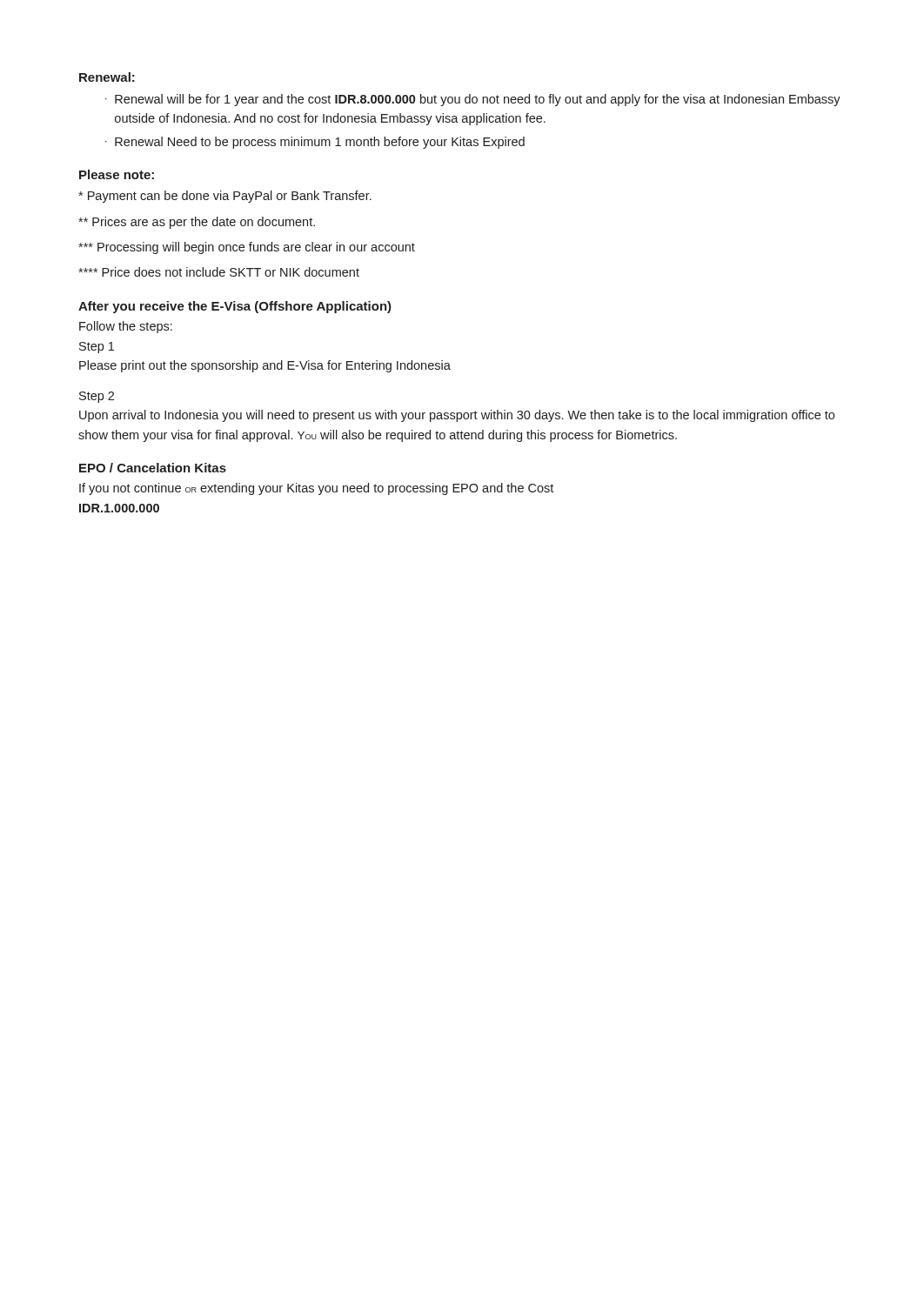Viewport: 924px width, 1305px height.
Task: Find the text that reads "Follow the steps:"
Action: [126, 326]
